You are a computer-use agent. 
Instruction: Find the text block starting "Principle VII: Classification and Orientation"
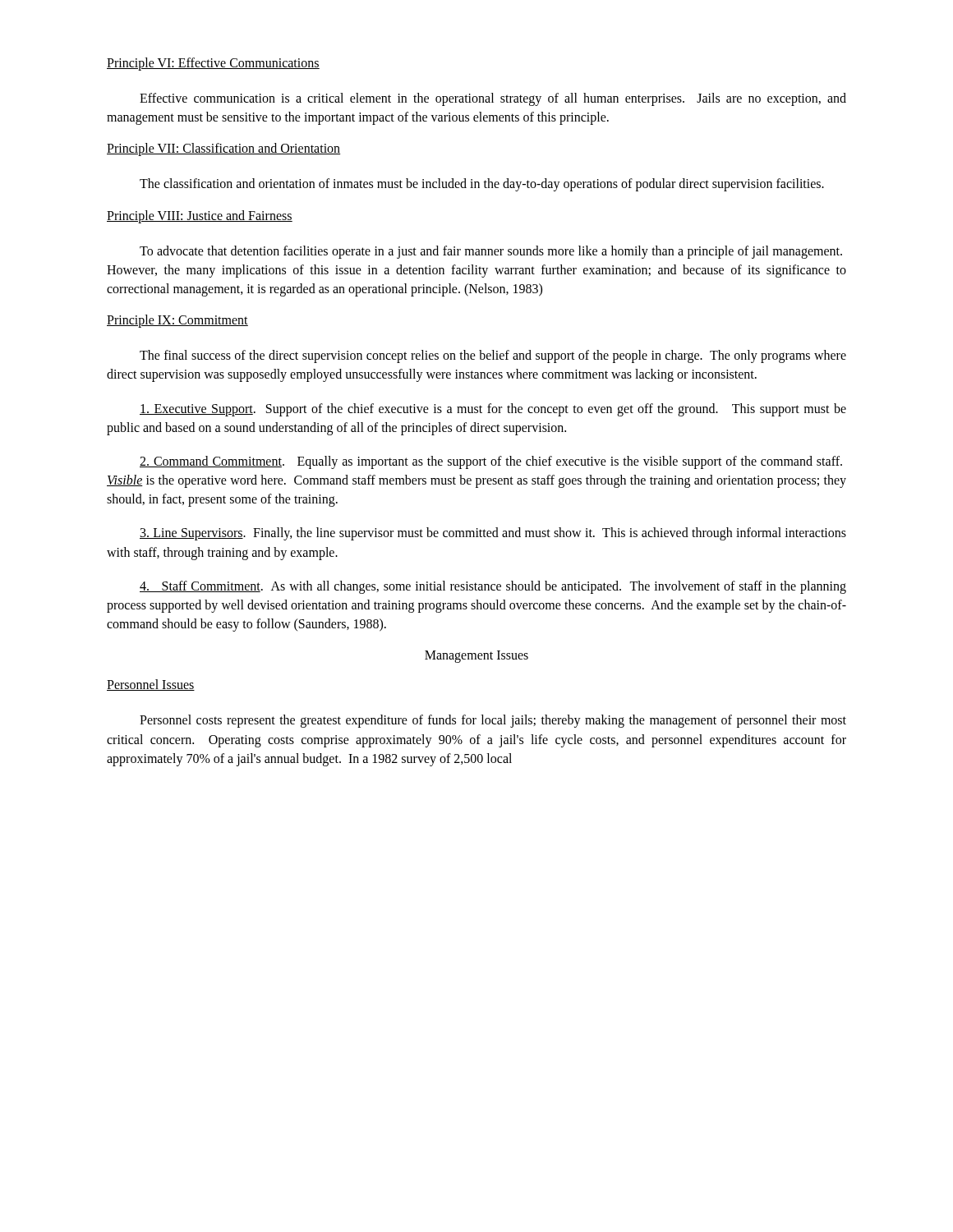point(224,149)
